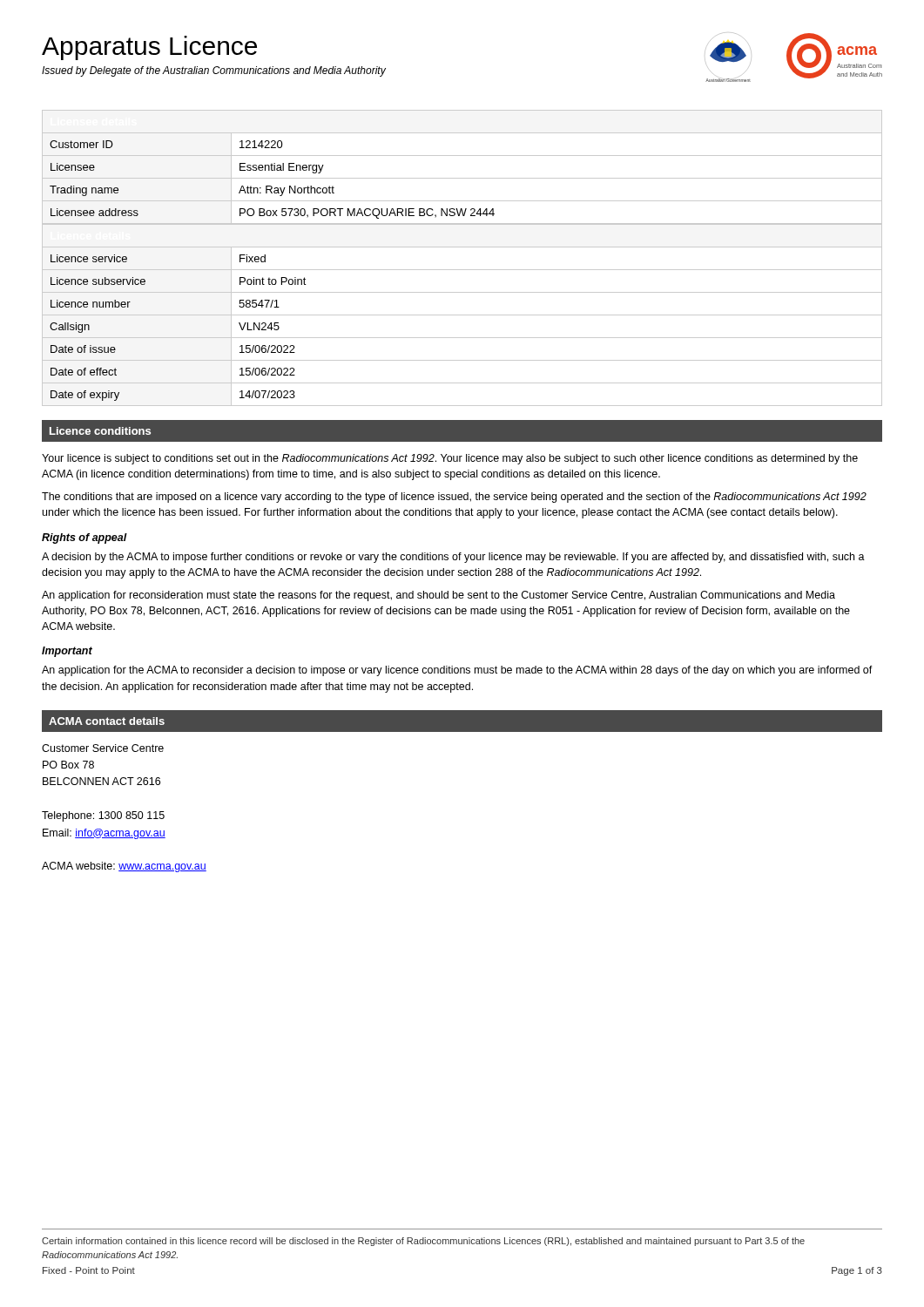The width and height of the screenshot is (924, 1307).
Task: Find the text starting "ACMA contact details"
Action: [107, 721]
